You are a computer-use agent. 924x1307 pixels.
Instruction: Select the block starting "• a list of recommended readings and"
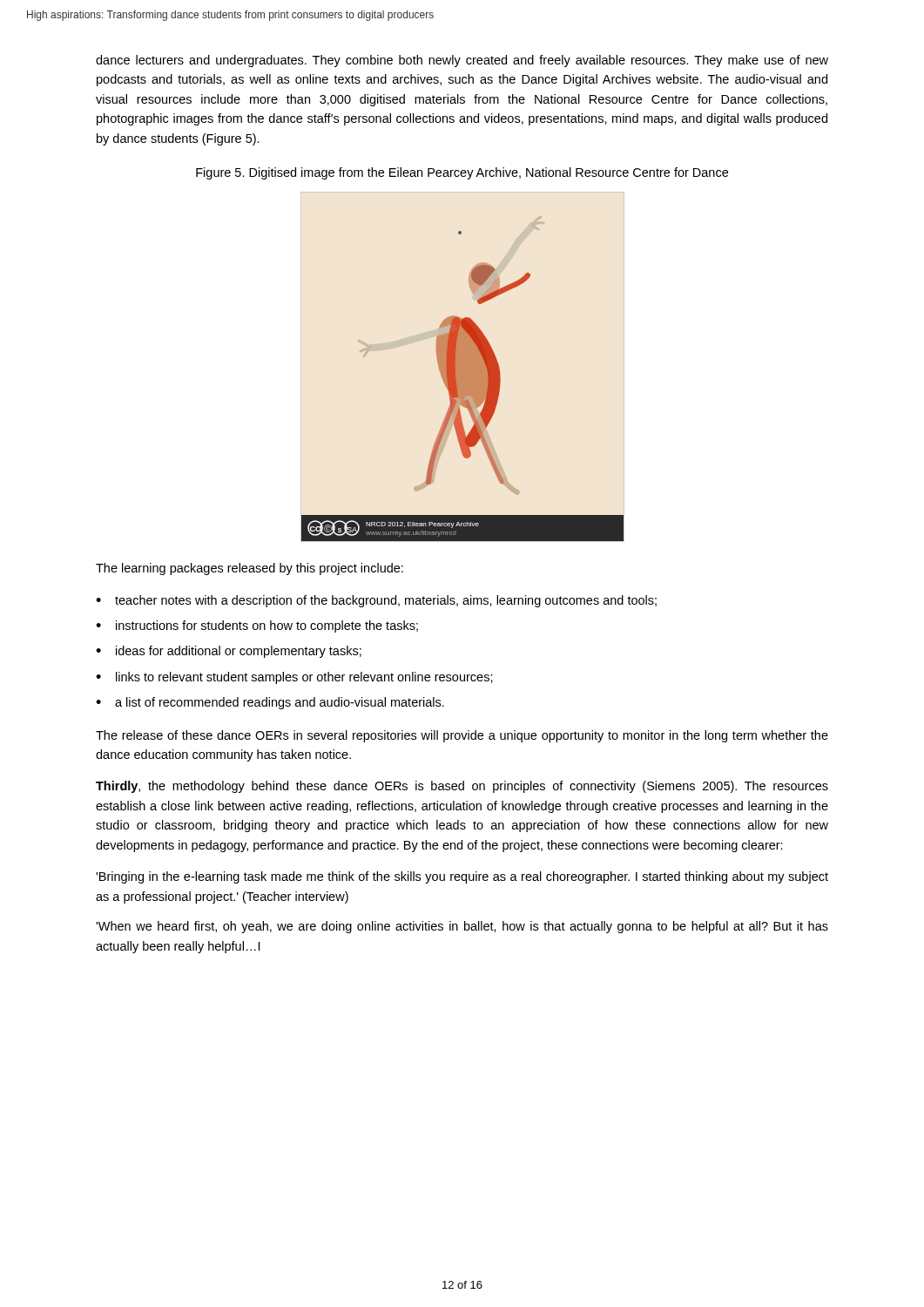tap(270, 703)
